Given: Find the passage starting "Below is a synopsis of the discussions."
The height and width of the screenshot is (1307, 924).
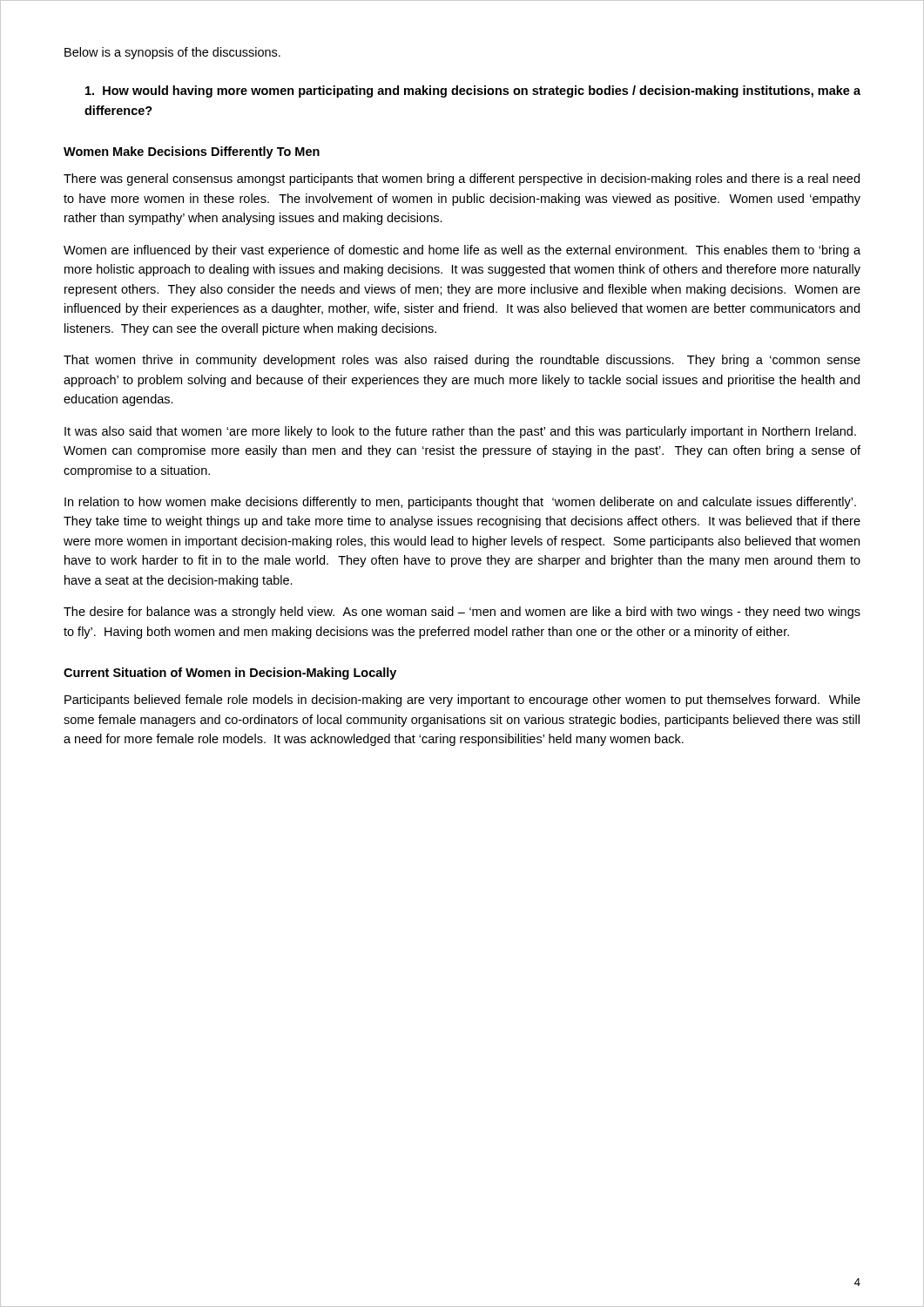Looking at the screenshot, I should pyautogui.click(x=172, y=52).
